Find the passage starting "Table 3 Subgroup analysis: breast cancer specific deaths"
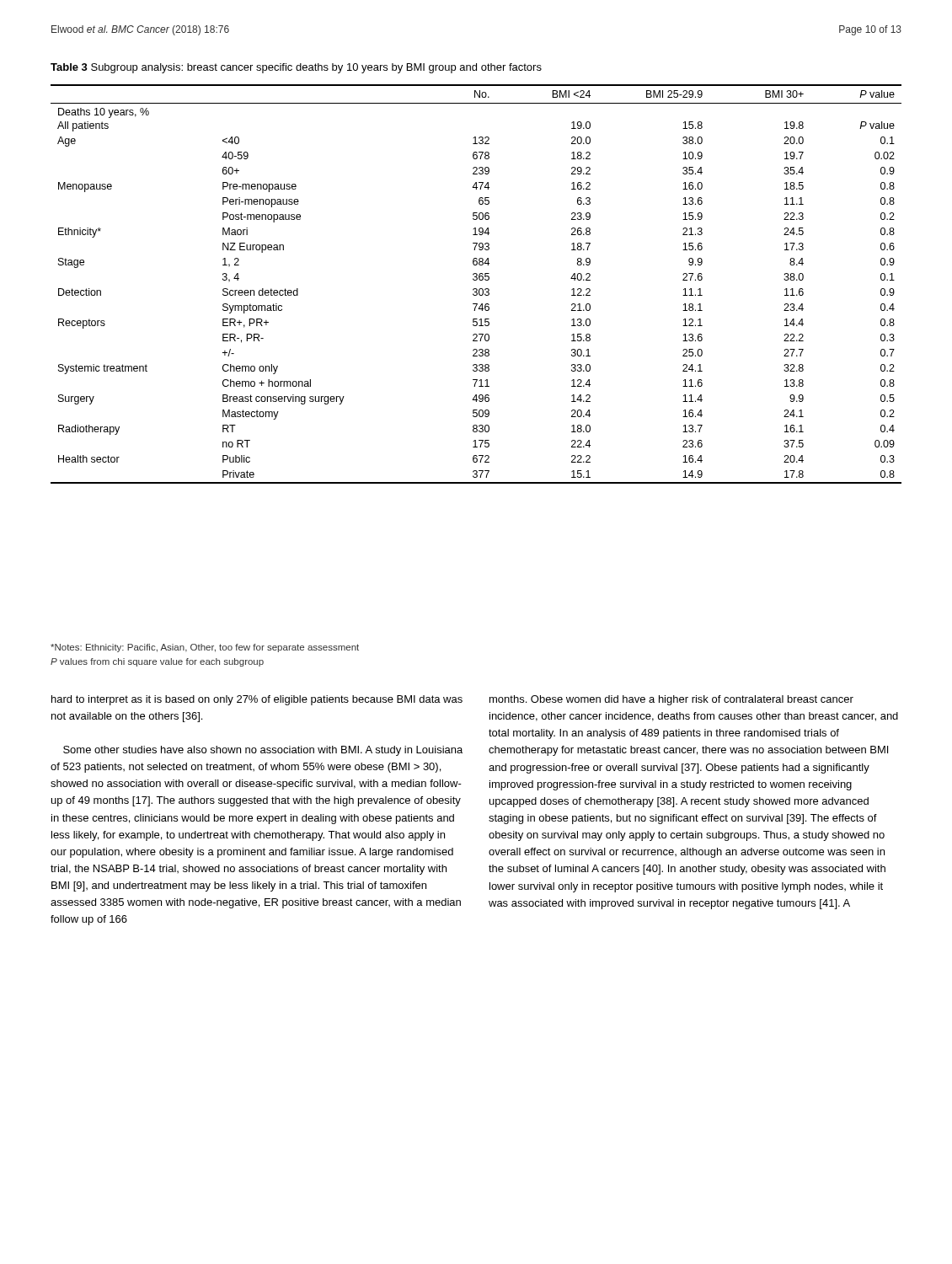 tap(296, 67)
